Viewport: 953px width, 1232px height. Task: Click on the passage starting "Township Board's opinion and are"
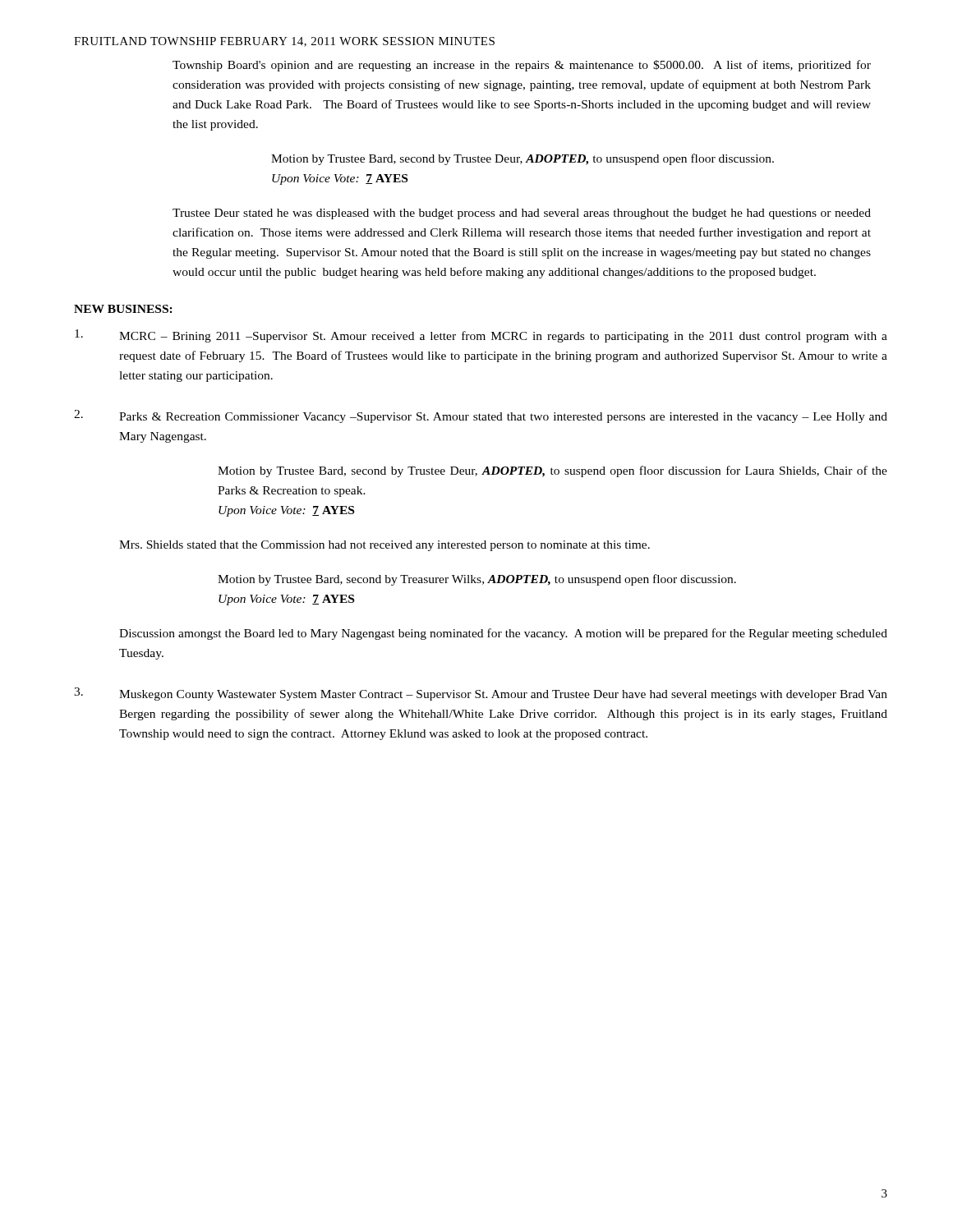click(x=522, y=94)
